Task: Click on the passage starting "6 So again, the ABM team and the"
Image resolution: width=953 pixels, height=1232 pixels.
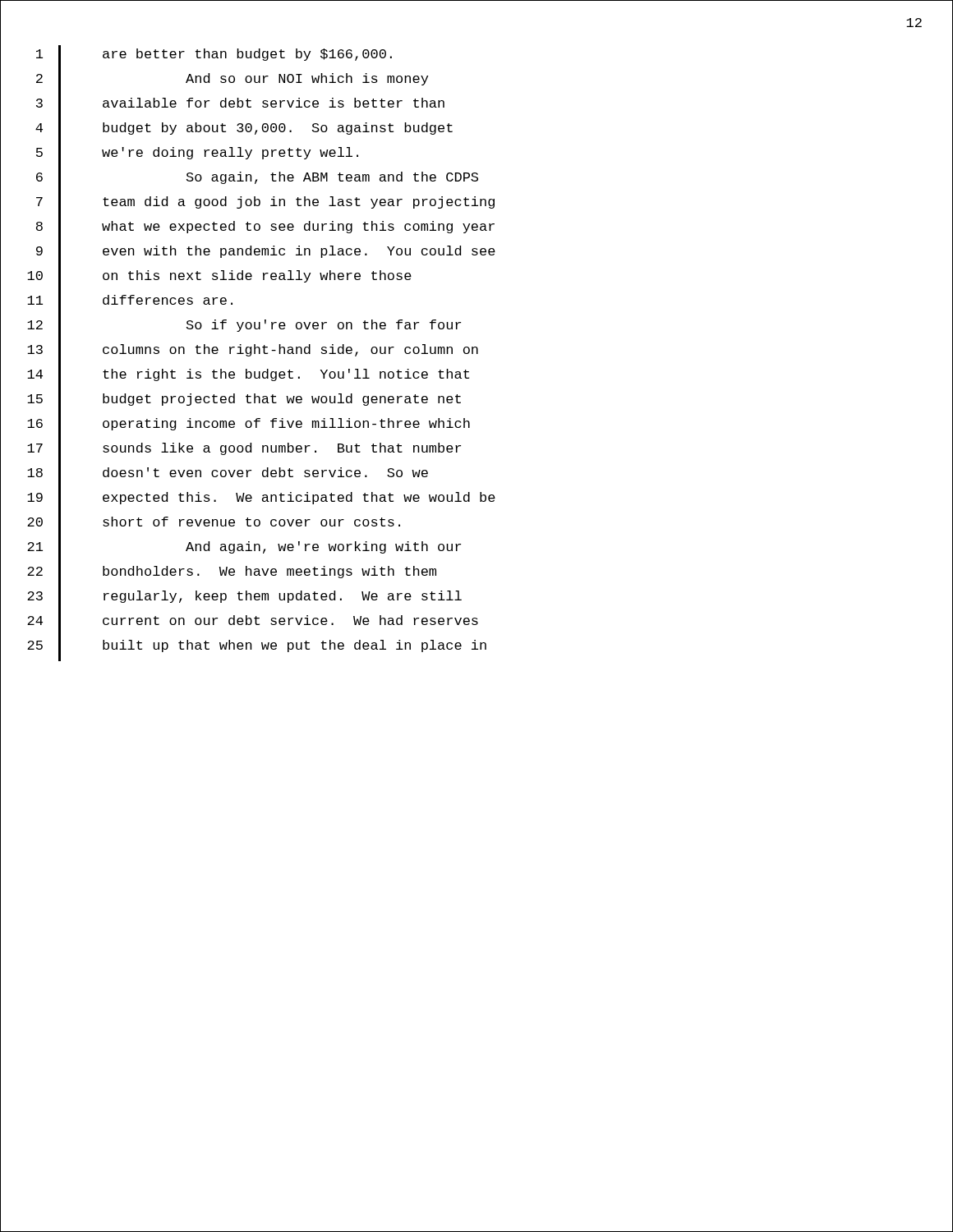Action: pos(240,181)
